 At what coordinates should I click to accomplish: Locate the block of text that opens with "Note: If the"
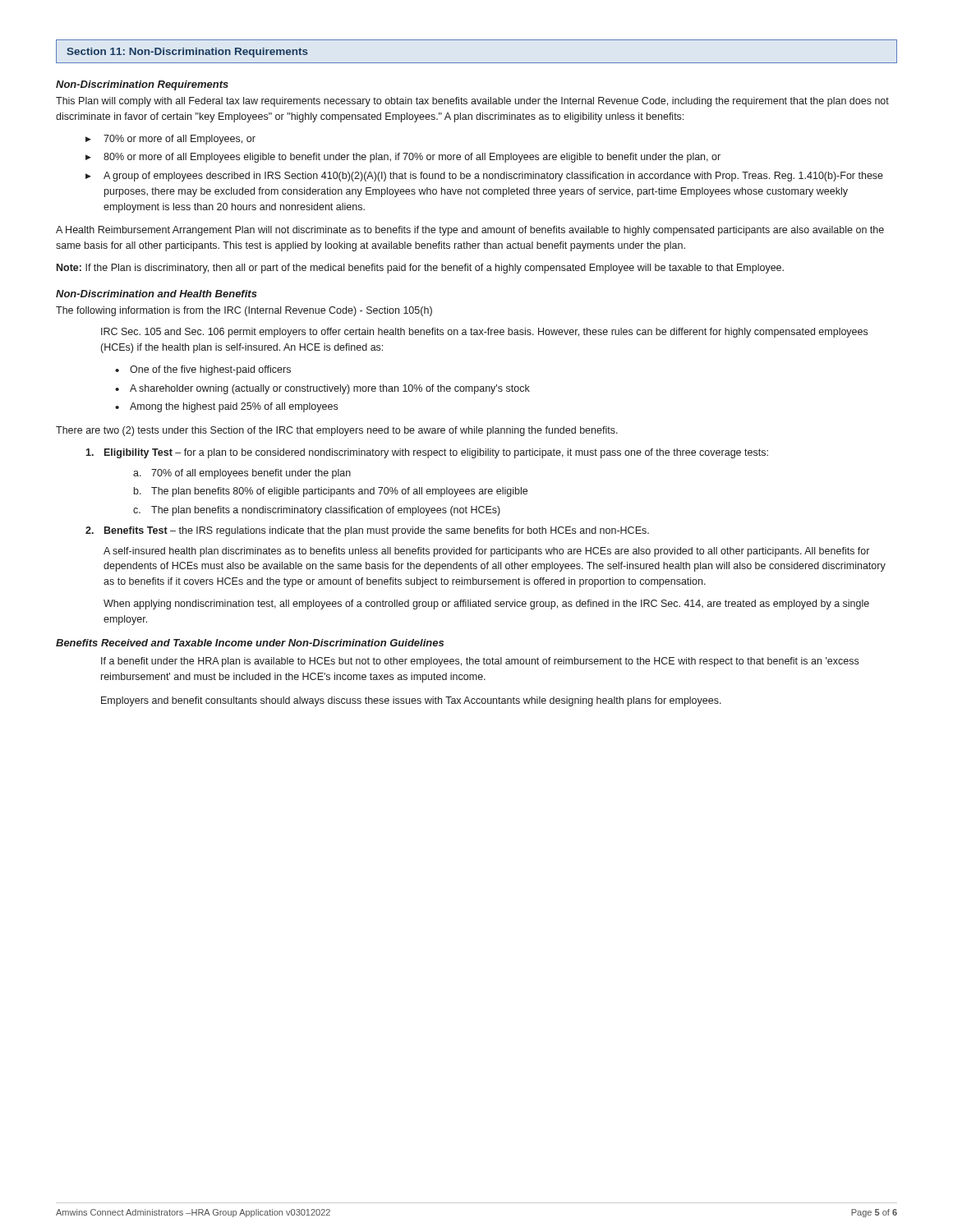pyautogui.click(x=420, y=268)
